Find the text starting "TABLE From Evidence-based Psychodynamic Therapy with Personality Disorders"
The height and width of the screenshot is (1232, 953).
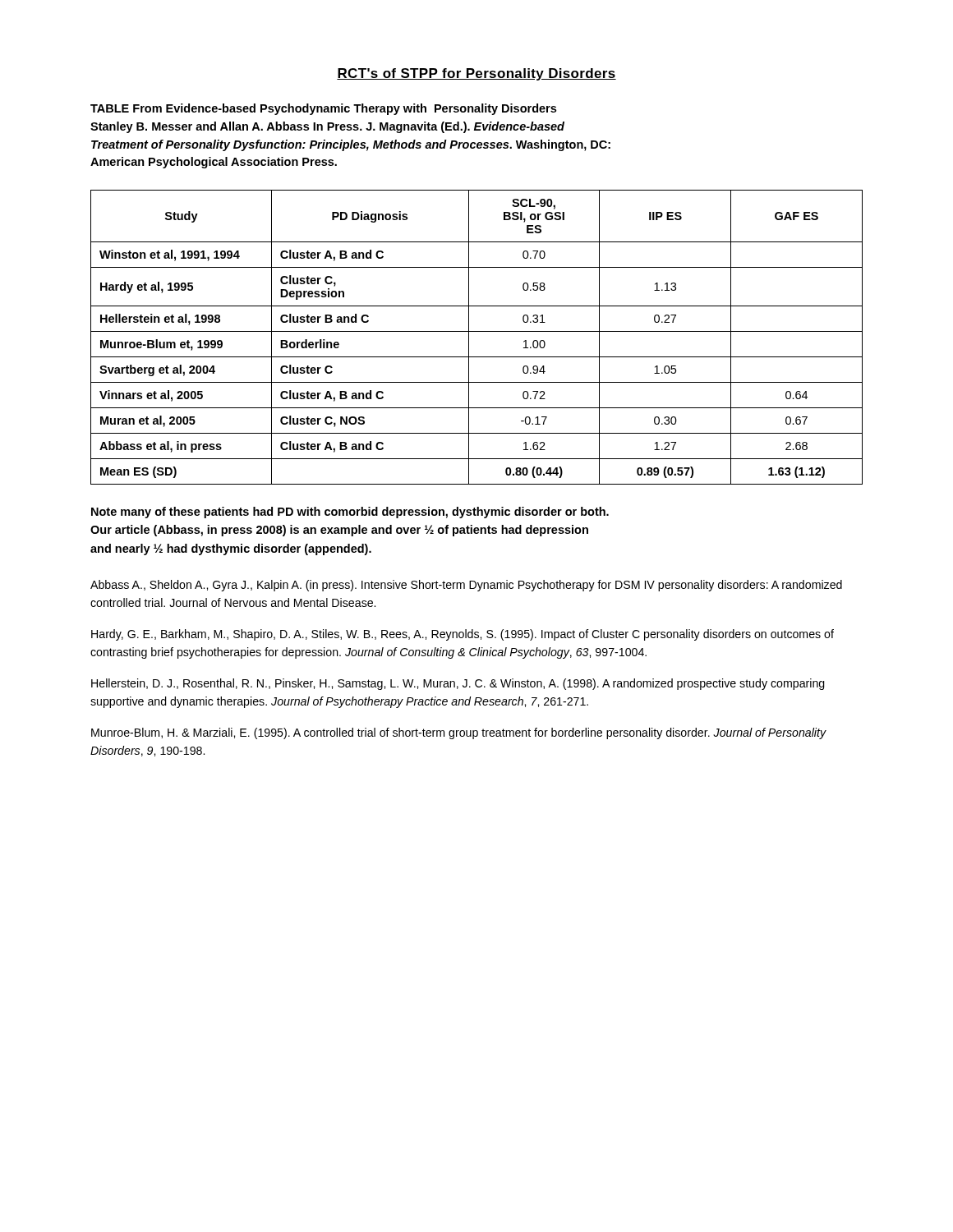[351, 135]
